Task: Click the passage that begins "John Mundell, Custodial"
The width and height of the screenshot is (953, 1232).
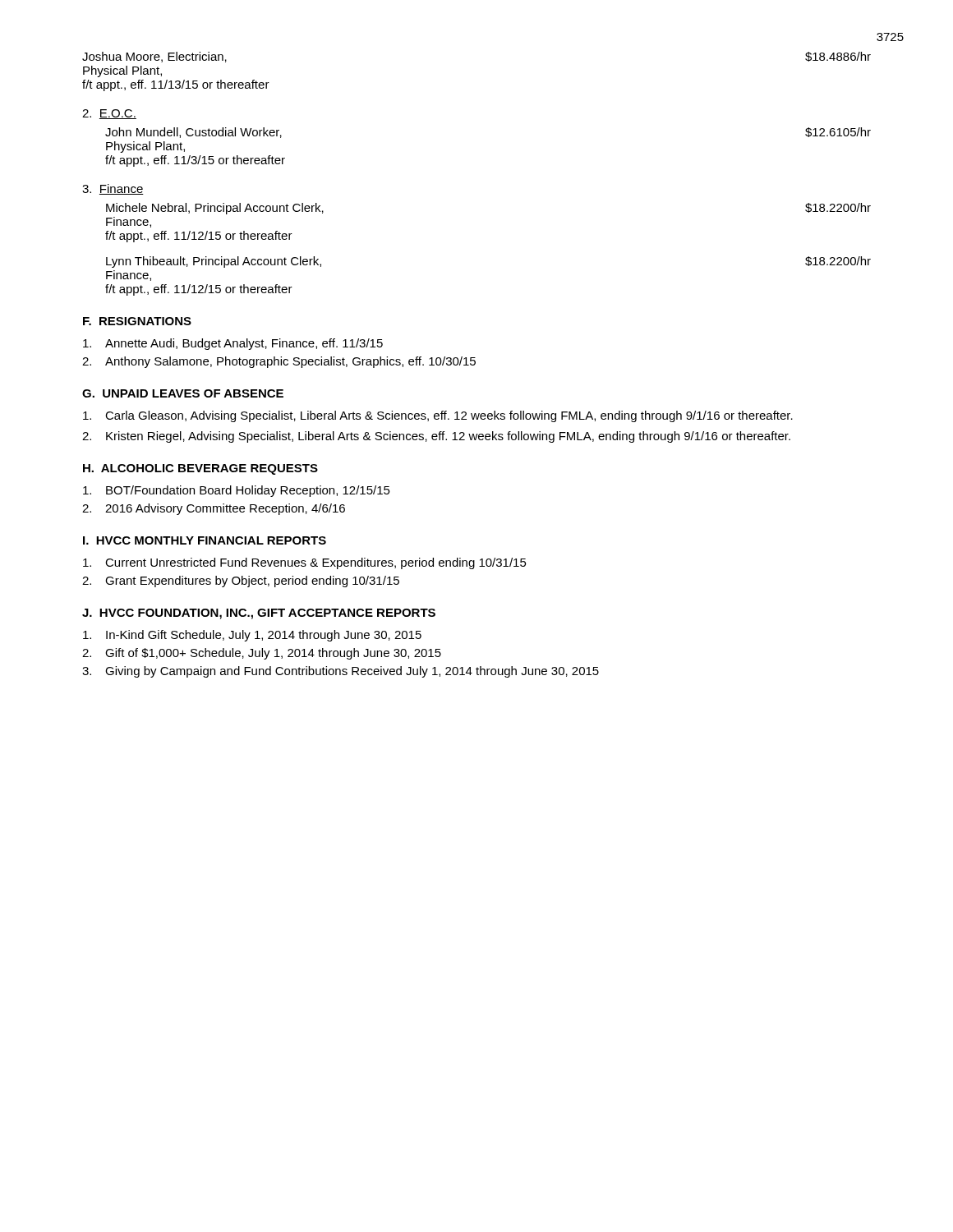Action: 189,135
